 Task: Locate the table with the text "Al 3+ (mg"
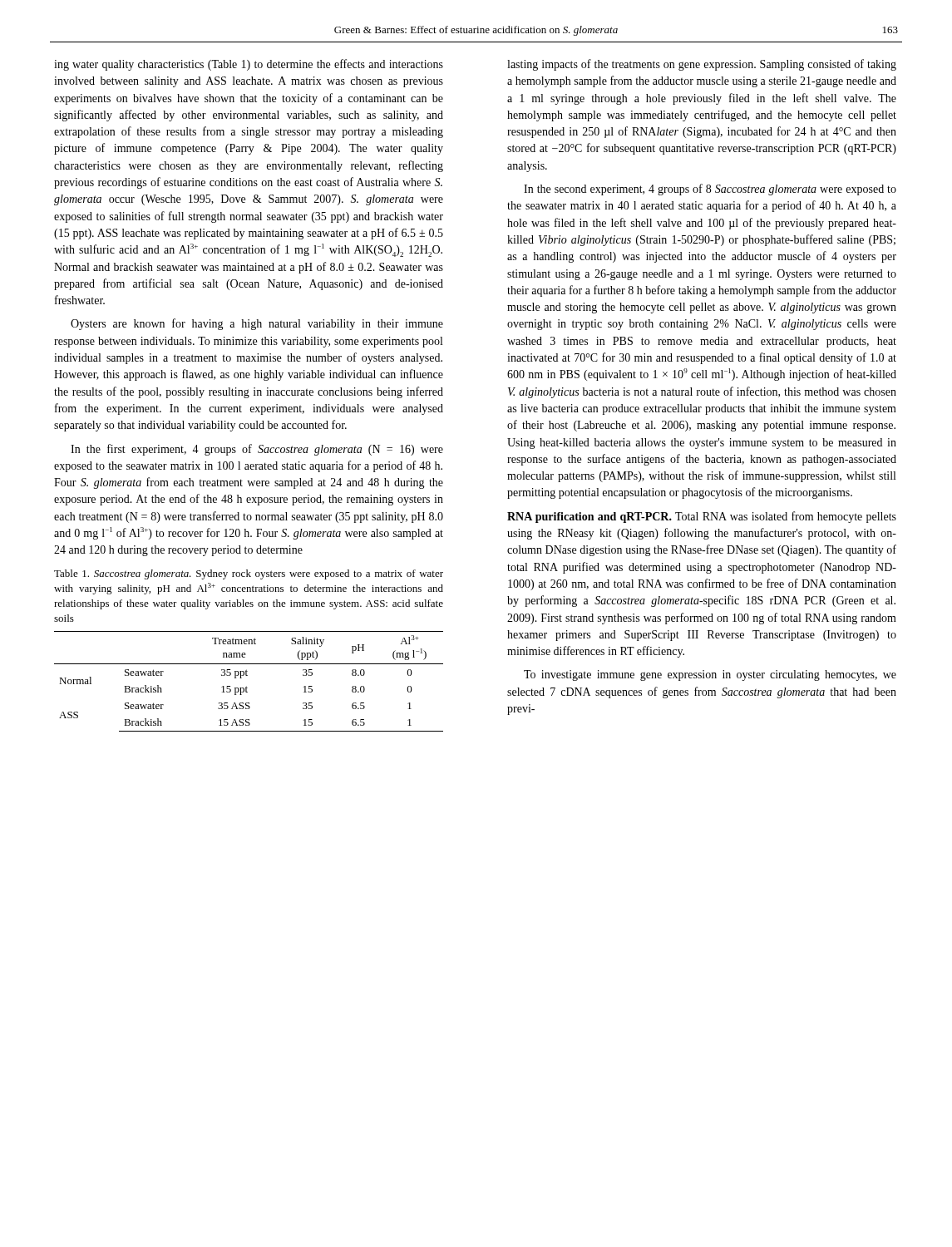click(x=249, y=682)
